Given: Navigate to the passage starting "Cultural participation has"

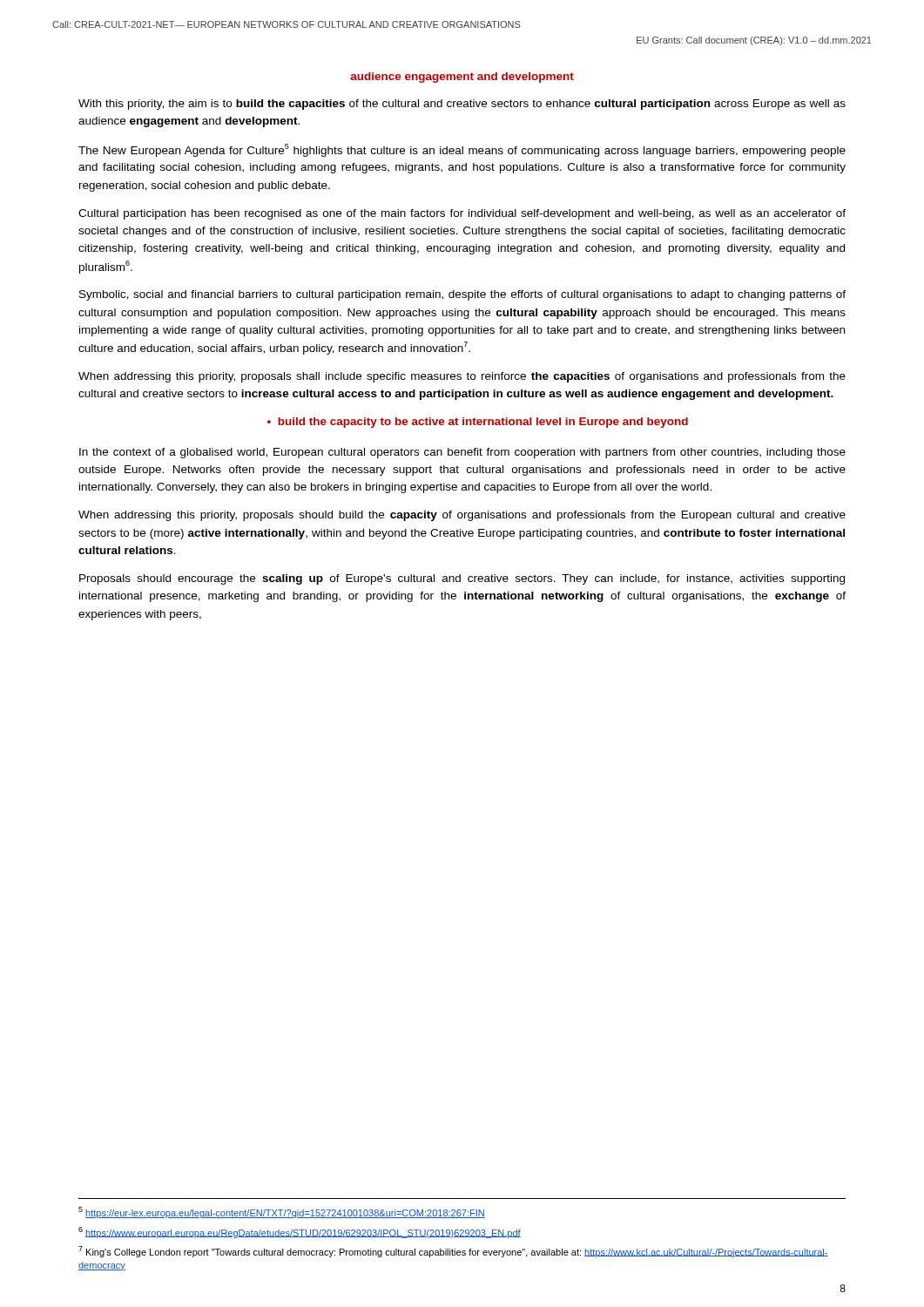Looking at the screenshot, I should [x=462, y=240].
